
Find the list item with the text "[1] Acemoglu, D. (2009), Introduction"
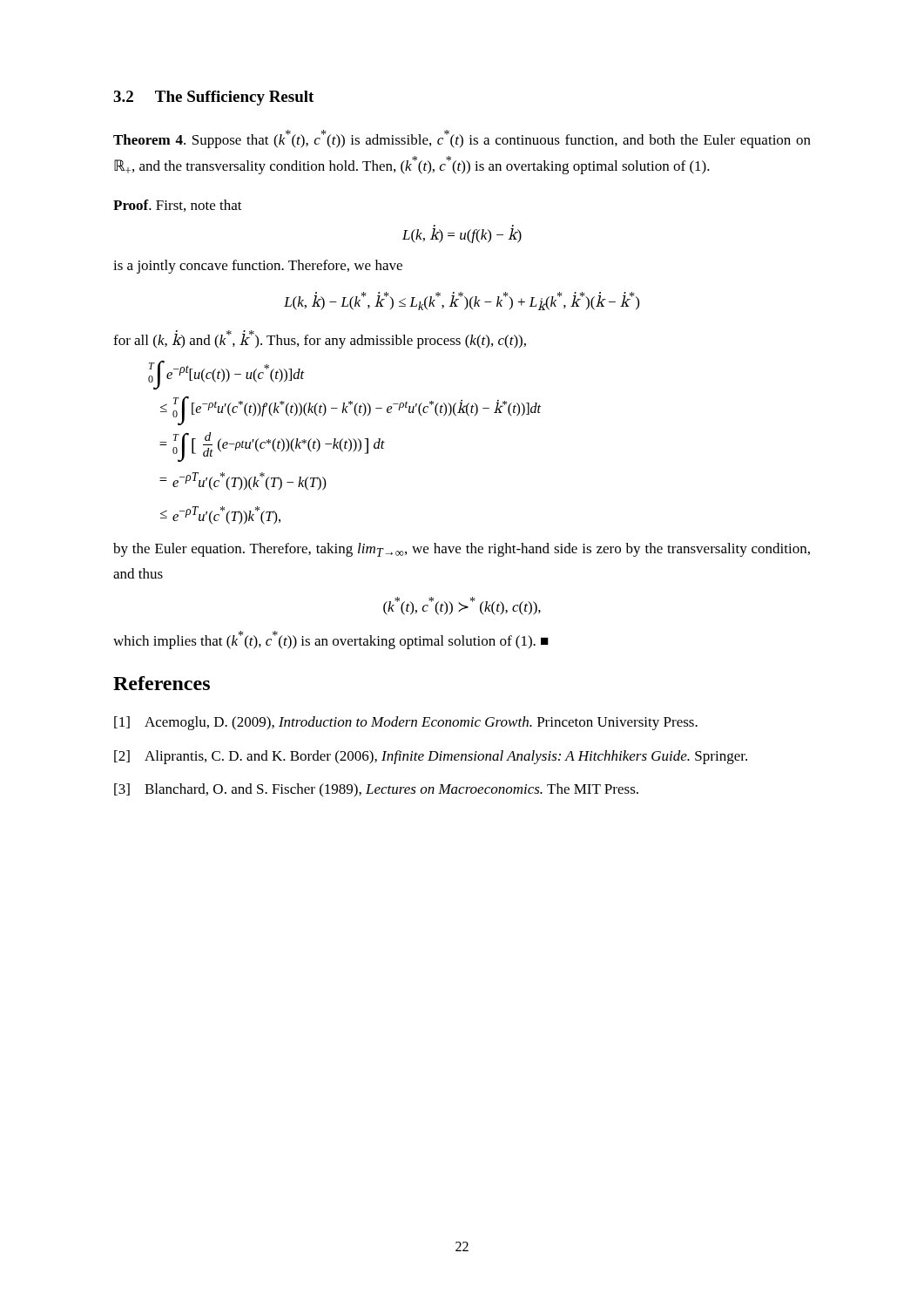[x=462, y=722]
